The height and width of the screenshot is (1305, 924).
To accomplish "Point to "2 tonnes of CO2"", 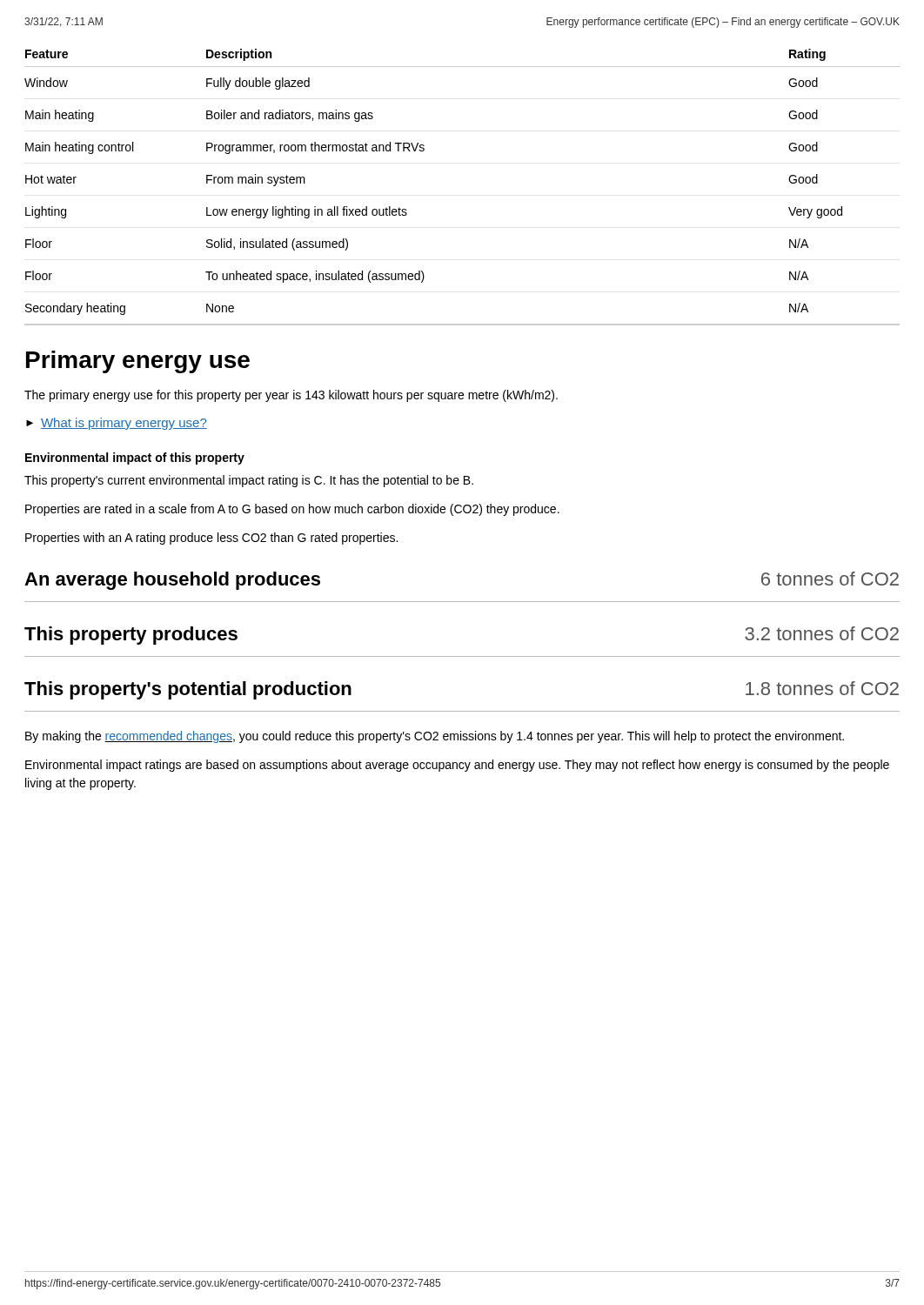I will [x=822, y=634].
